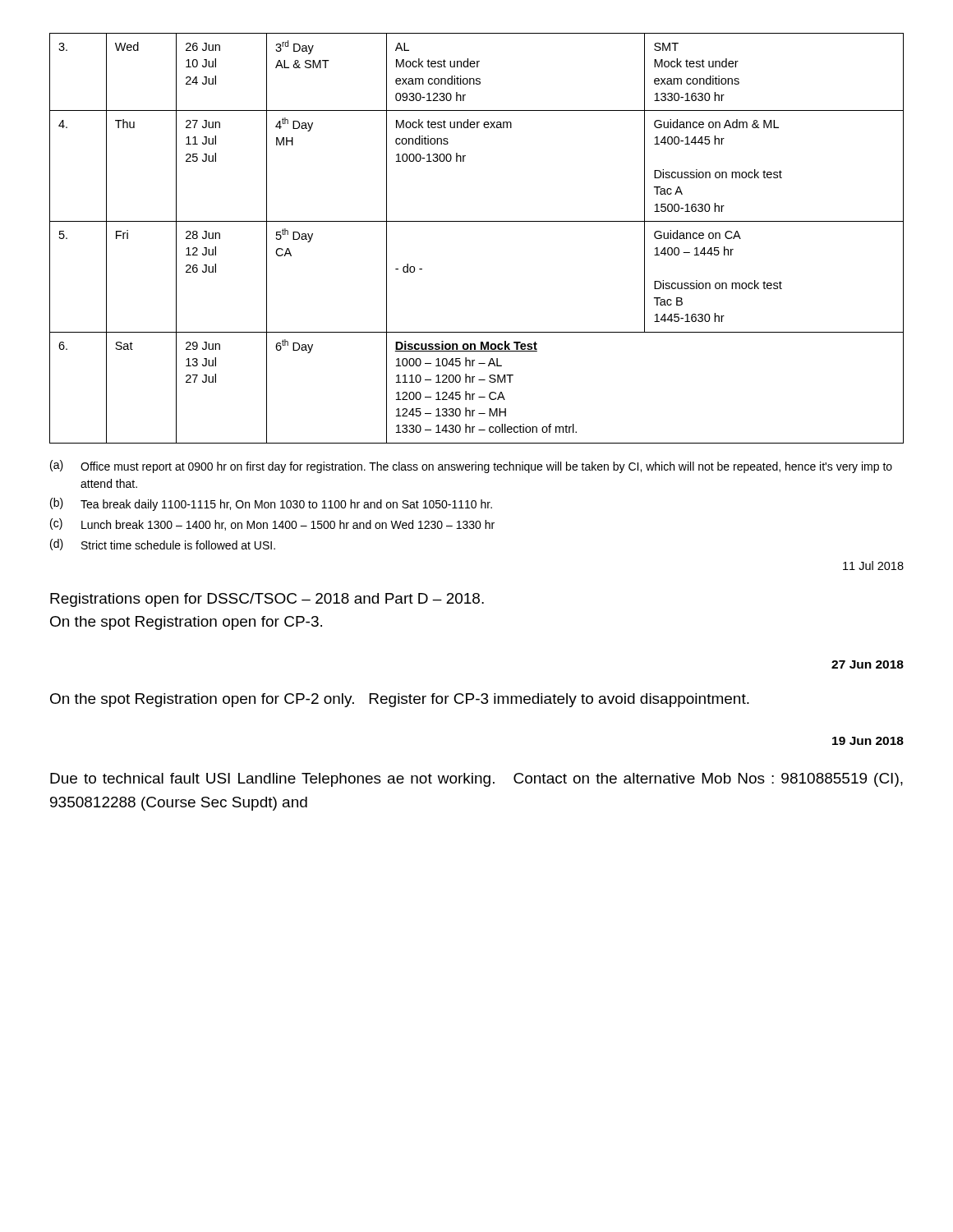Select the region starting "(d) Strict time schedule is followed at"
This screenshot has width=953, height=1232.
[x=163, y=545]
